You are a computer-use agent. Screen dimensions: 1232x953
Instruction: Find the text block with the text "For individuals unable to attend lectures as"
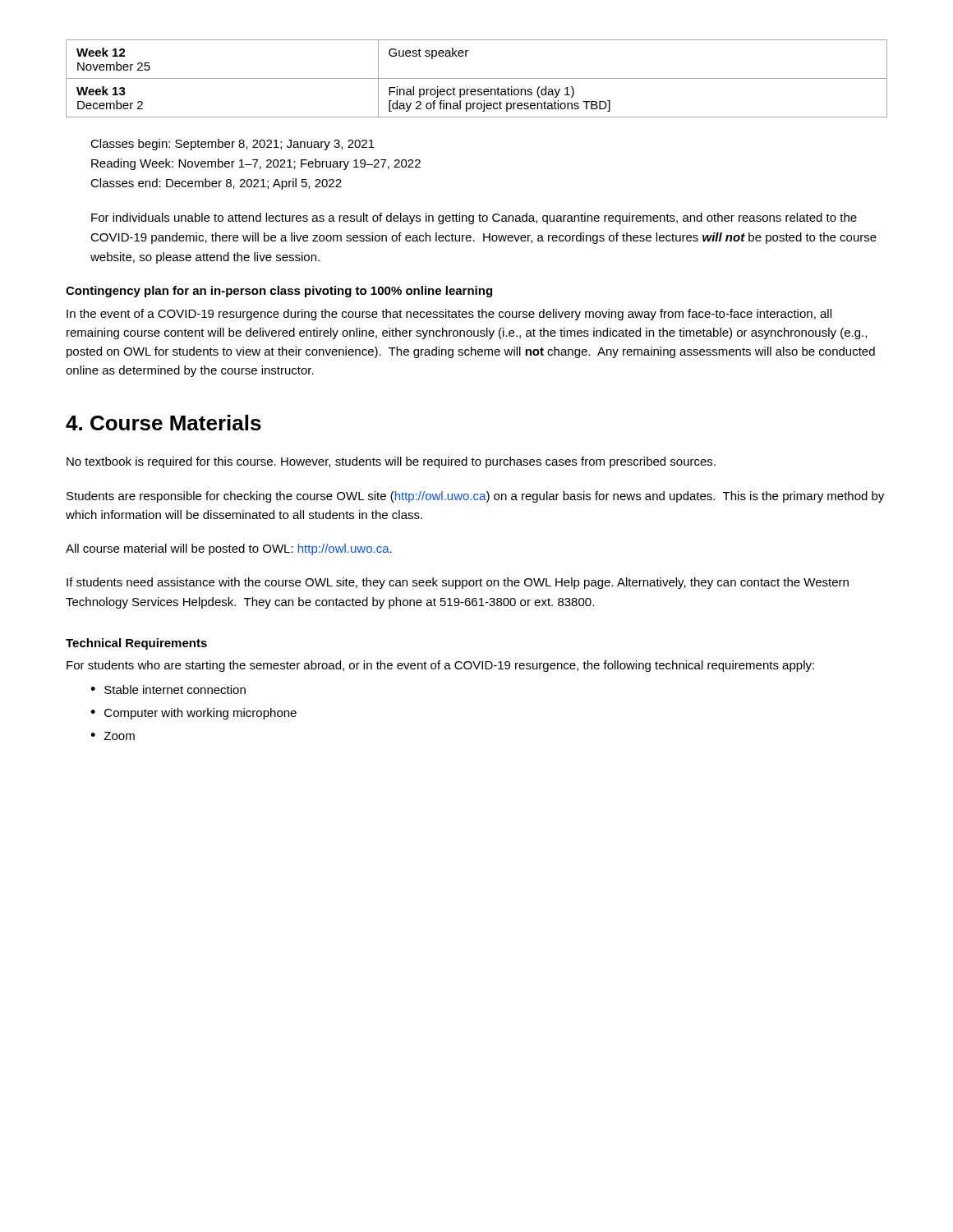[x=484, y=237]
